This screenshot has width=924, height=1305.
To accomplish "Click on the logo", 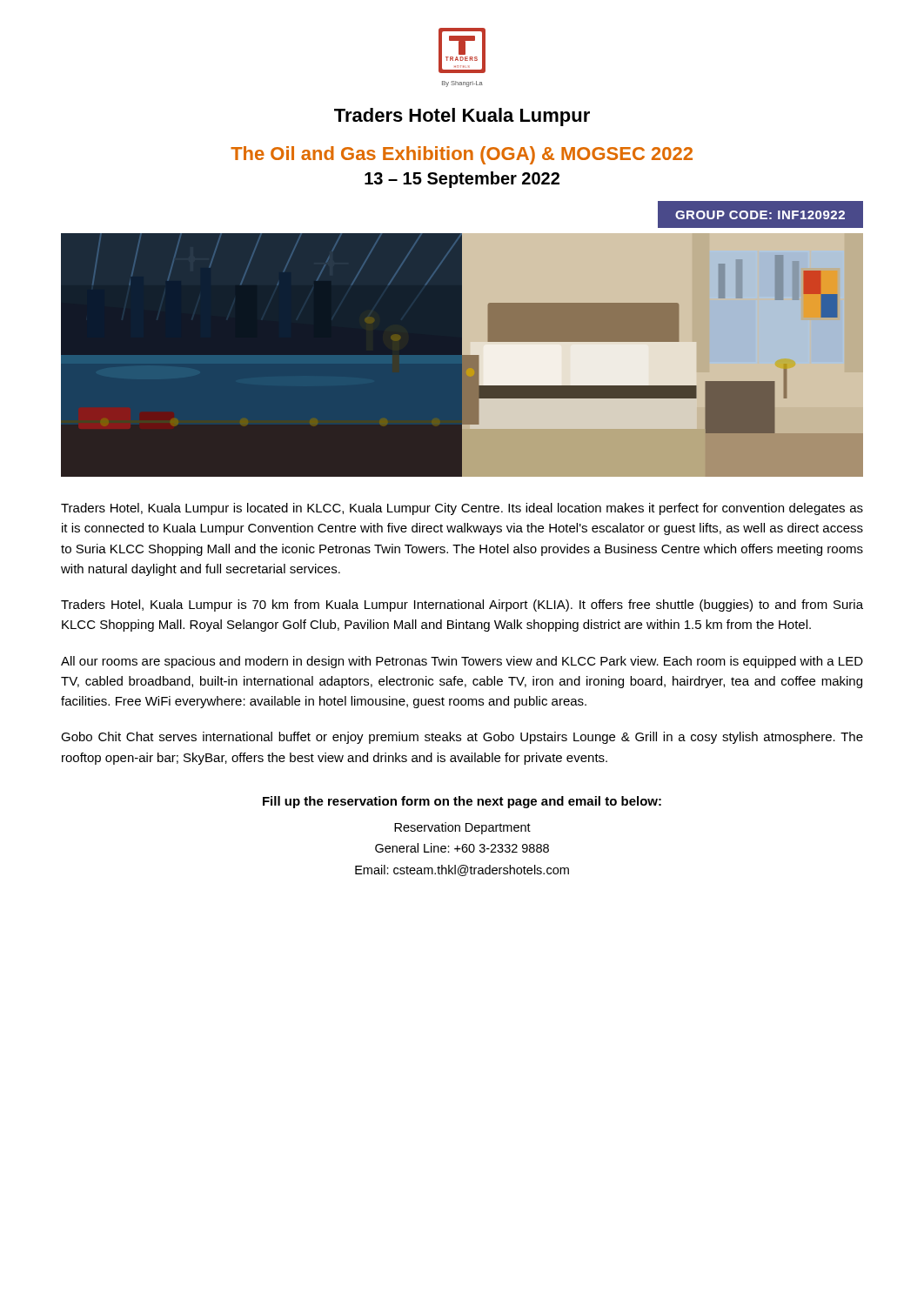I will [x=462, y=63].
